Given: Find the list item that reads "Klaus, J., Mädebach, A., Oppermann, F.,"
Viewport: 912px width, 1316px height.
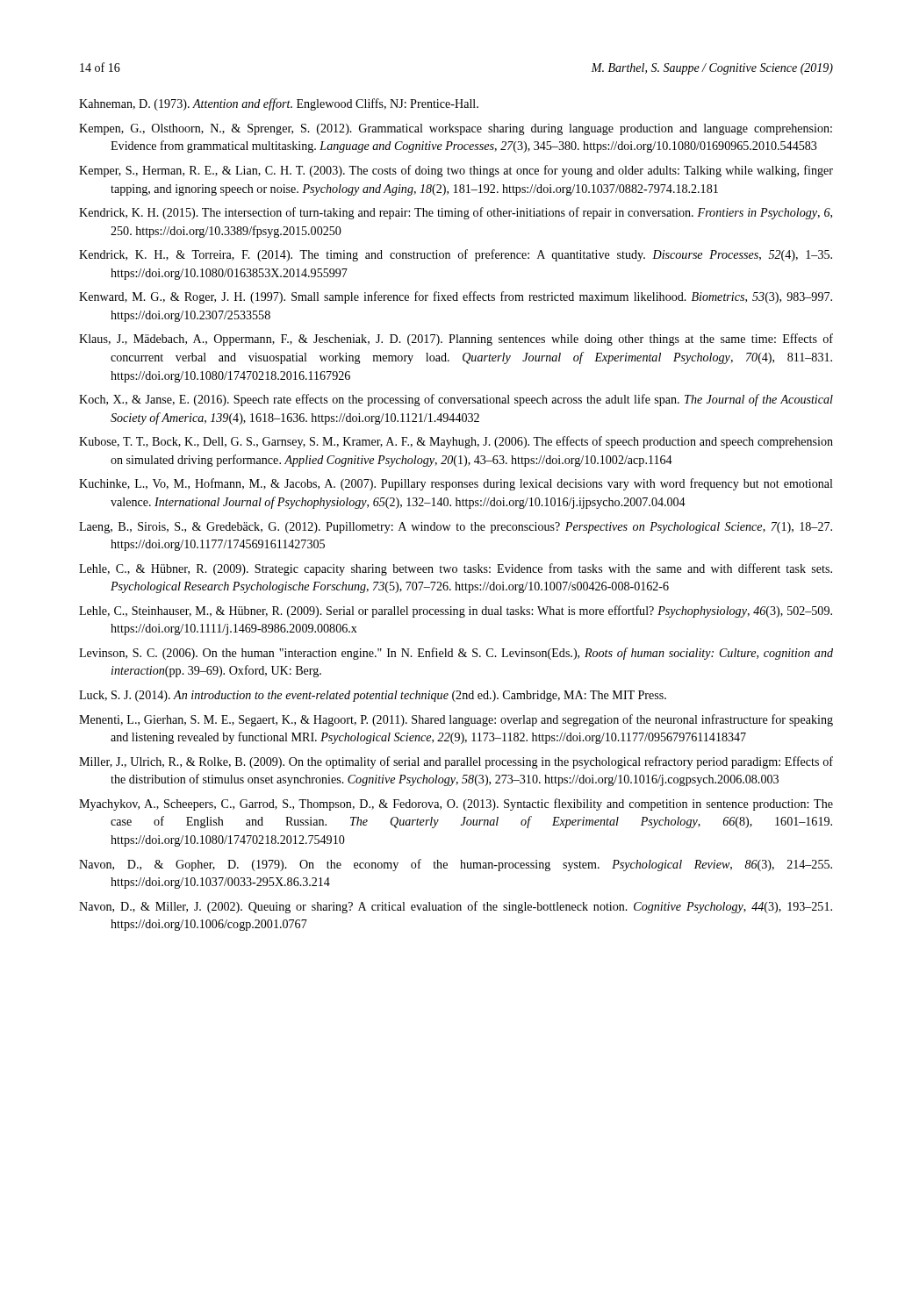Looking at the screenshot, I should pos(456,357).
